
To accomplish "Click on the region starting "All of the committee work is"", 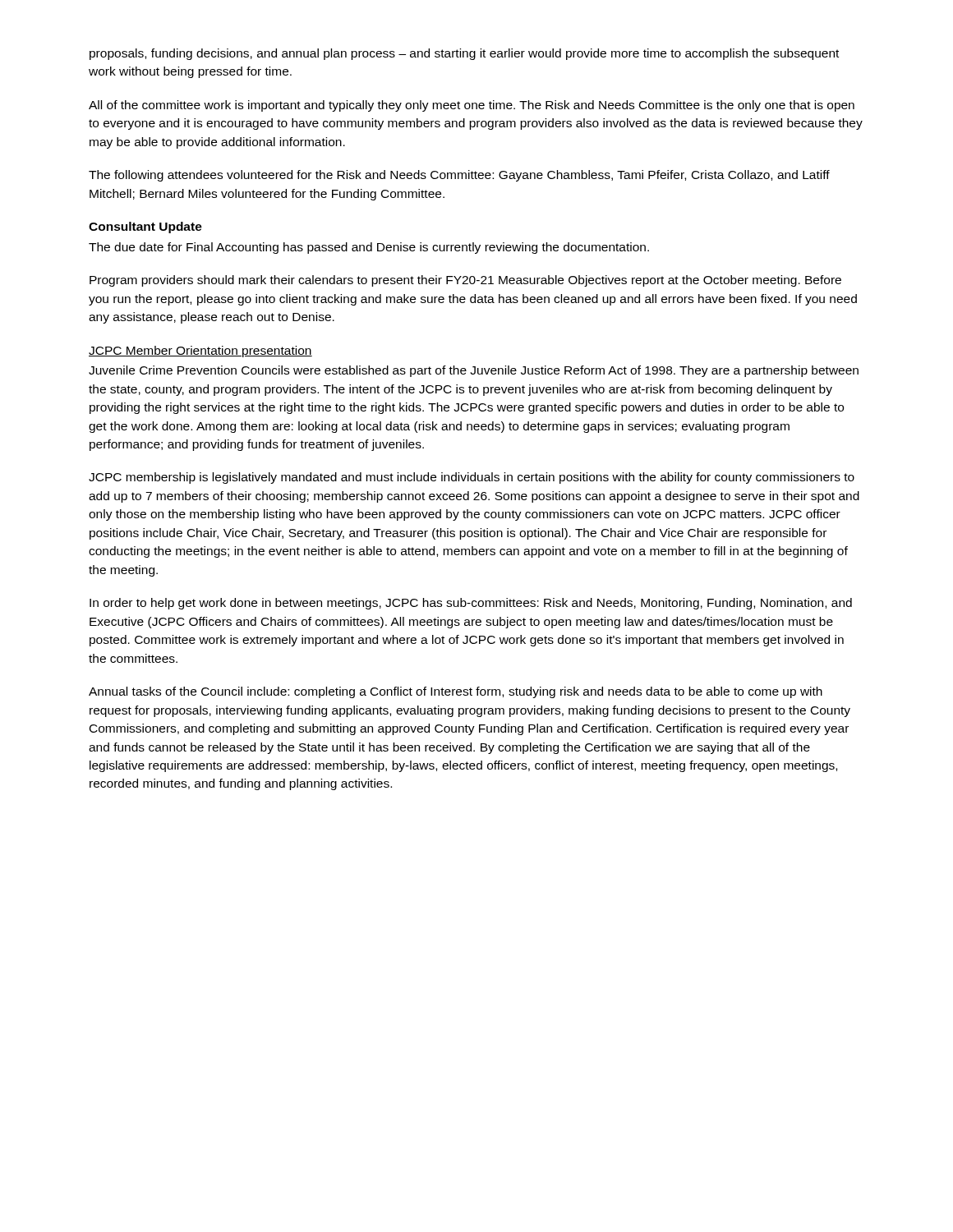I will pos(476,123).
